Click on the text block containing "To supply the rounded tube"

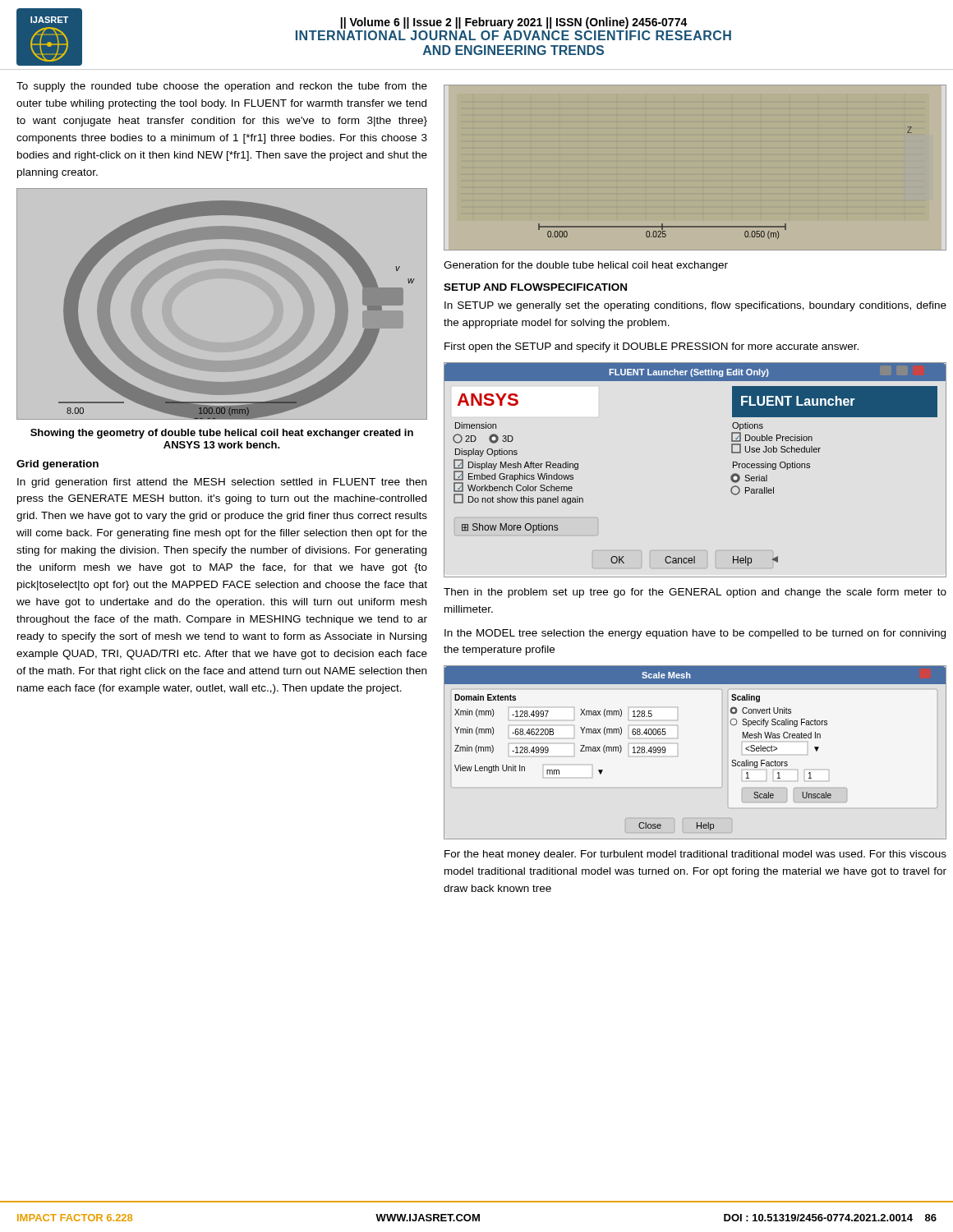222,130
